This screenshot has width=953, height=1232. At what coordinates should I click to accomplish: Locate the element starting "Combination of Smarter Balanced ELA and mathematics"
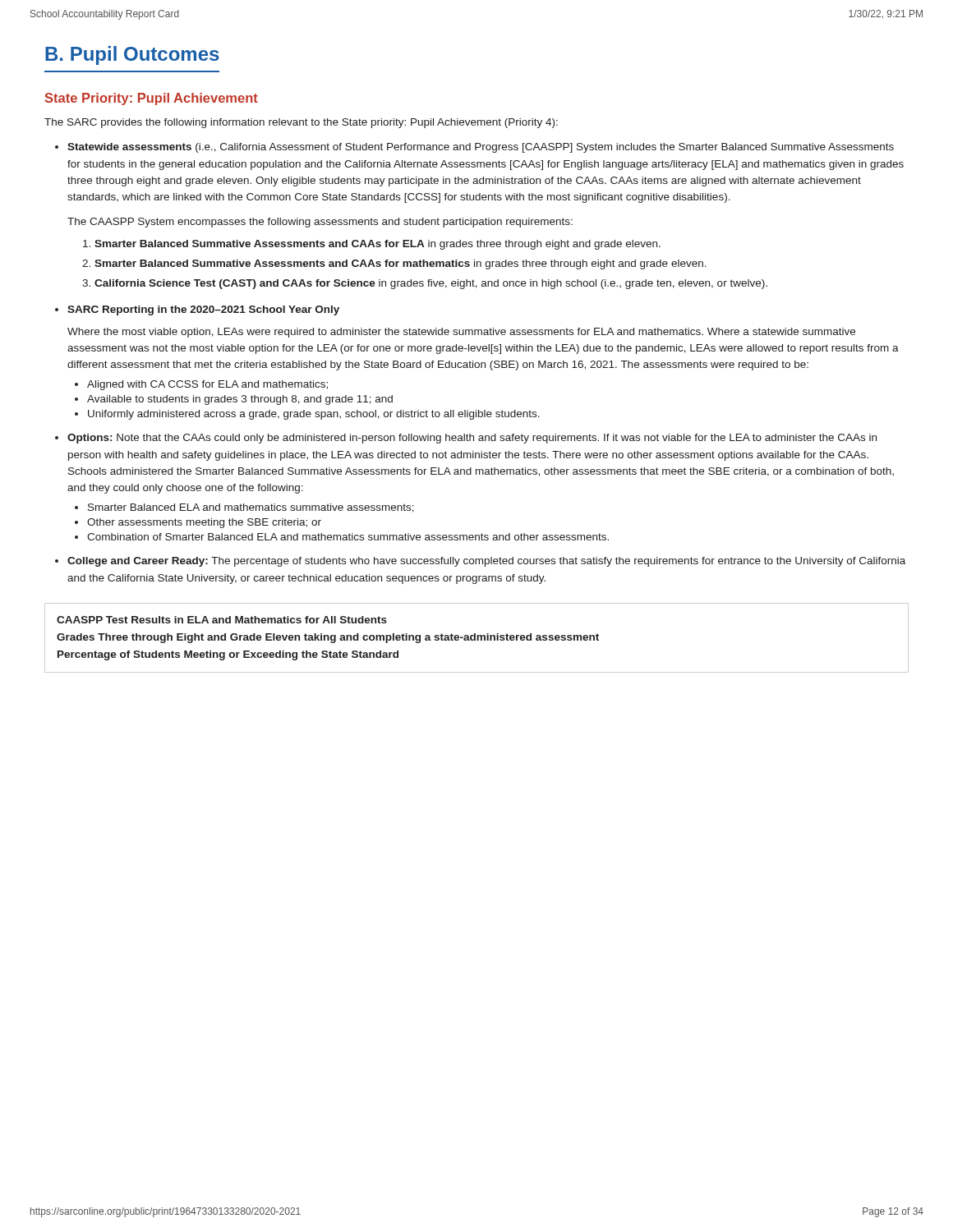pyautogui.click(x=348, y=537)
